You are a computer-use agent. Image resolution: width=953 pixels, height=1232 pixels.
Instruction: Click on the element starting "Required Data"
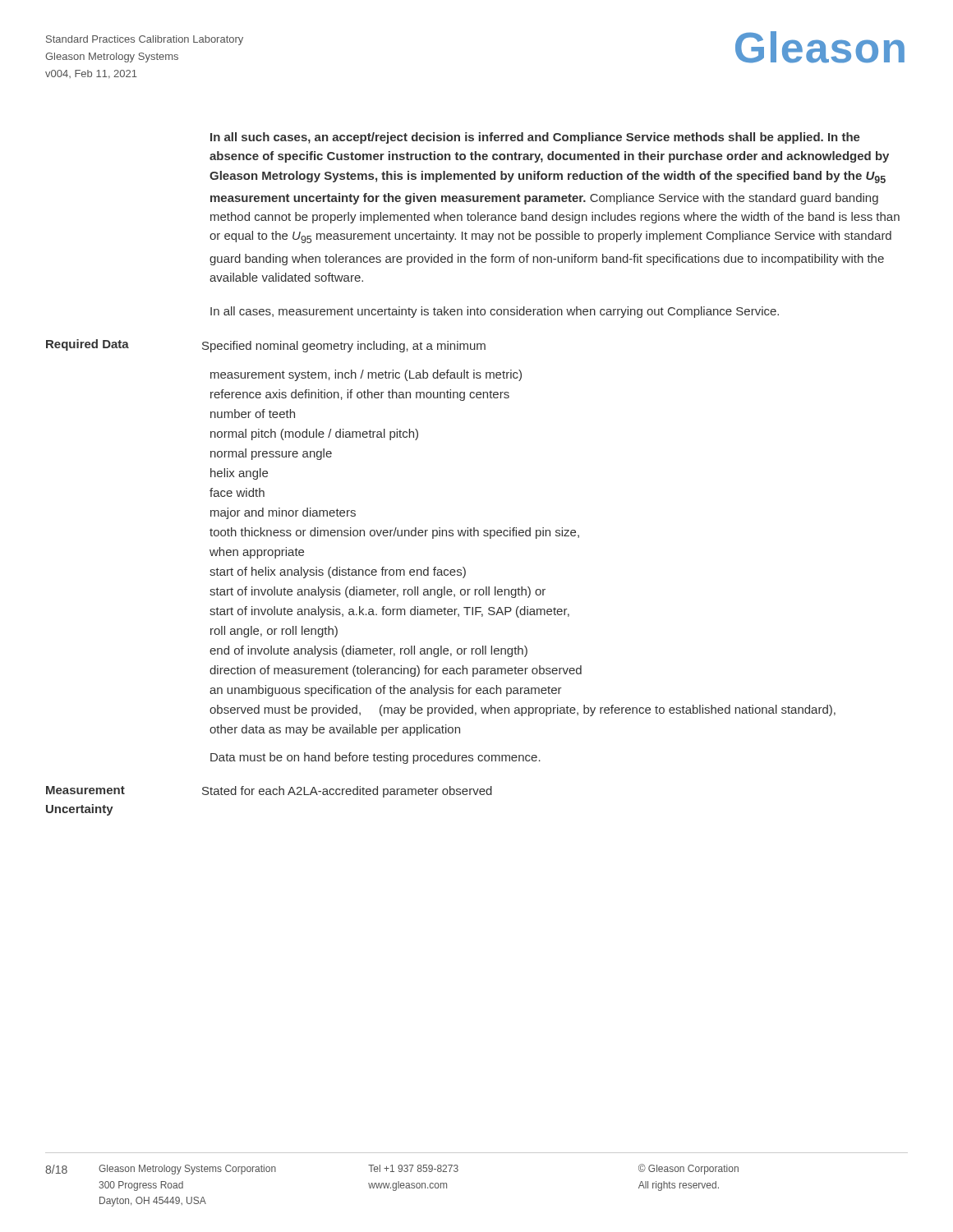coord(87,343)
